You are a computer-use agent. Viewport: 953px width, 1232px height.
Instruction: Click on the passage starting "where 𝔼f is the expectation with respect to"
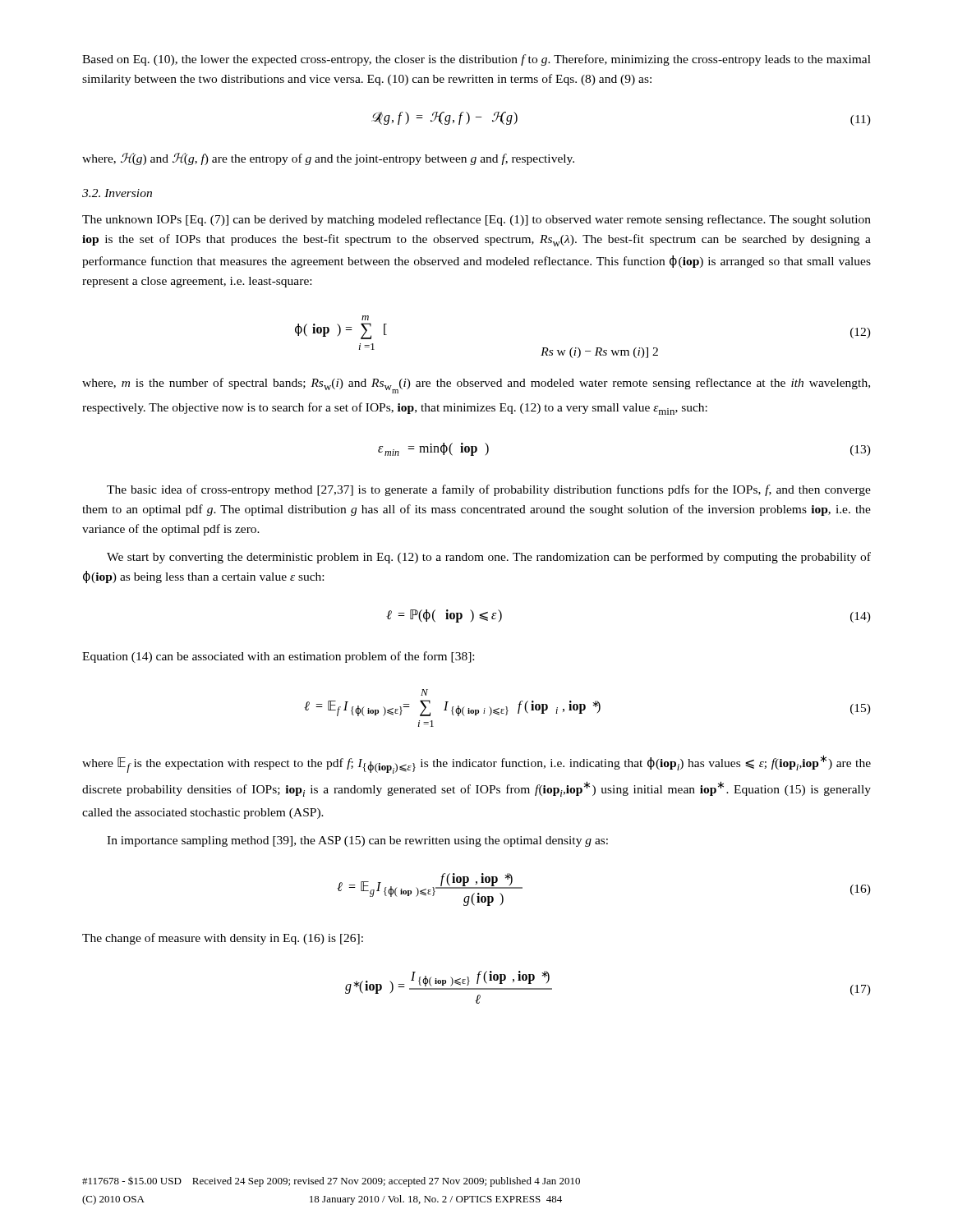pyautogui.click(x=476, y=800)
